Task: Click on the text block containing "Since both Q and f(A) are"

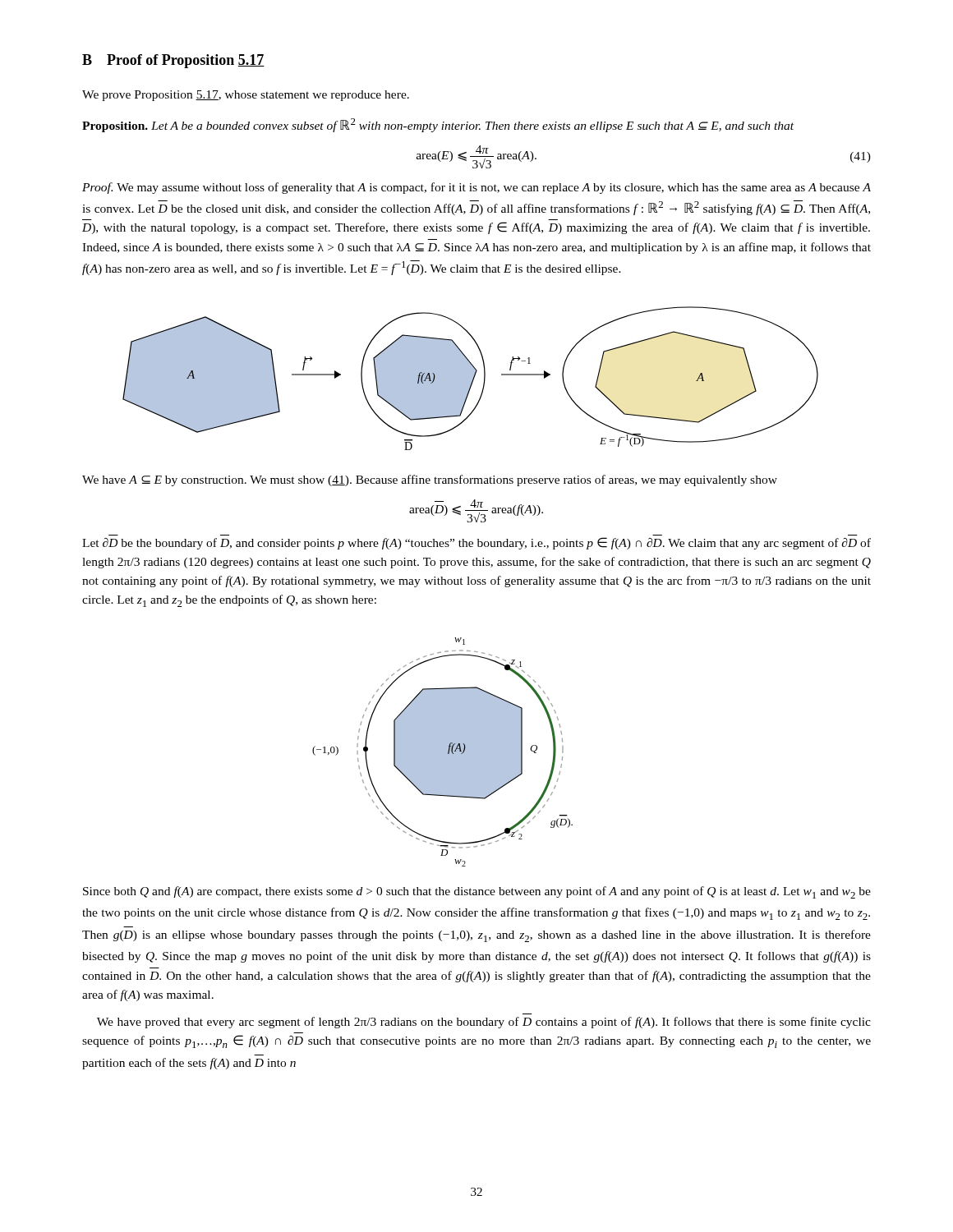Action: point(476,942)
